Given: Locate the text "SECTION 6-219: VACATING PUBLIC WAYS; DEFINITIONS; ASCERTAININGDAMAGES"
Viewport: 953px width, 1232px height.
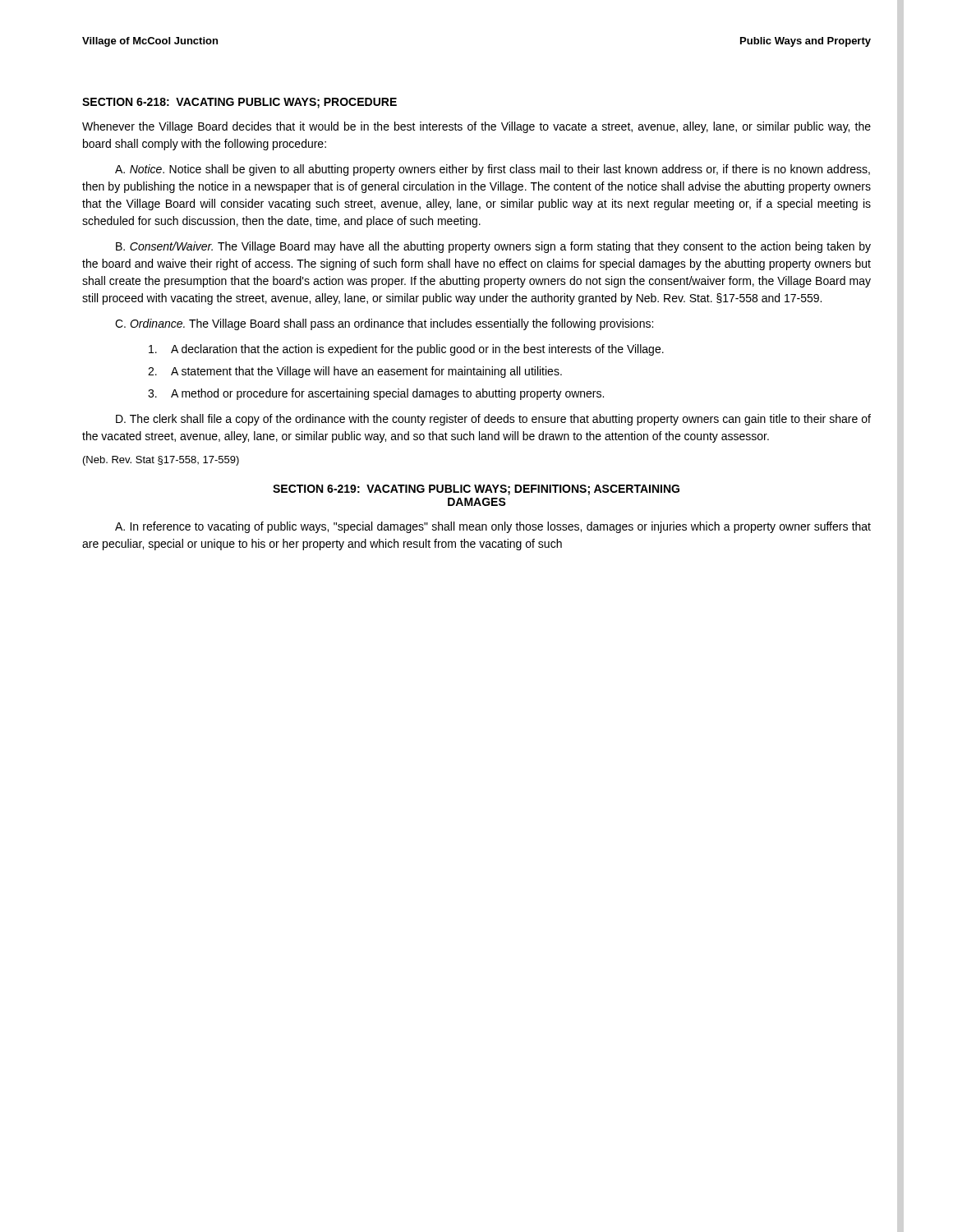Looking at the screenshot, I should pos(476,495).
